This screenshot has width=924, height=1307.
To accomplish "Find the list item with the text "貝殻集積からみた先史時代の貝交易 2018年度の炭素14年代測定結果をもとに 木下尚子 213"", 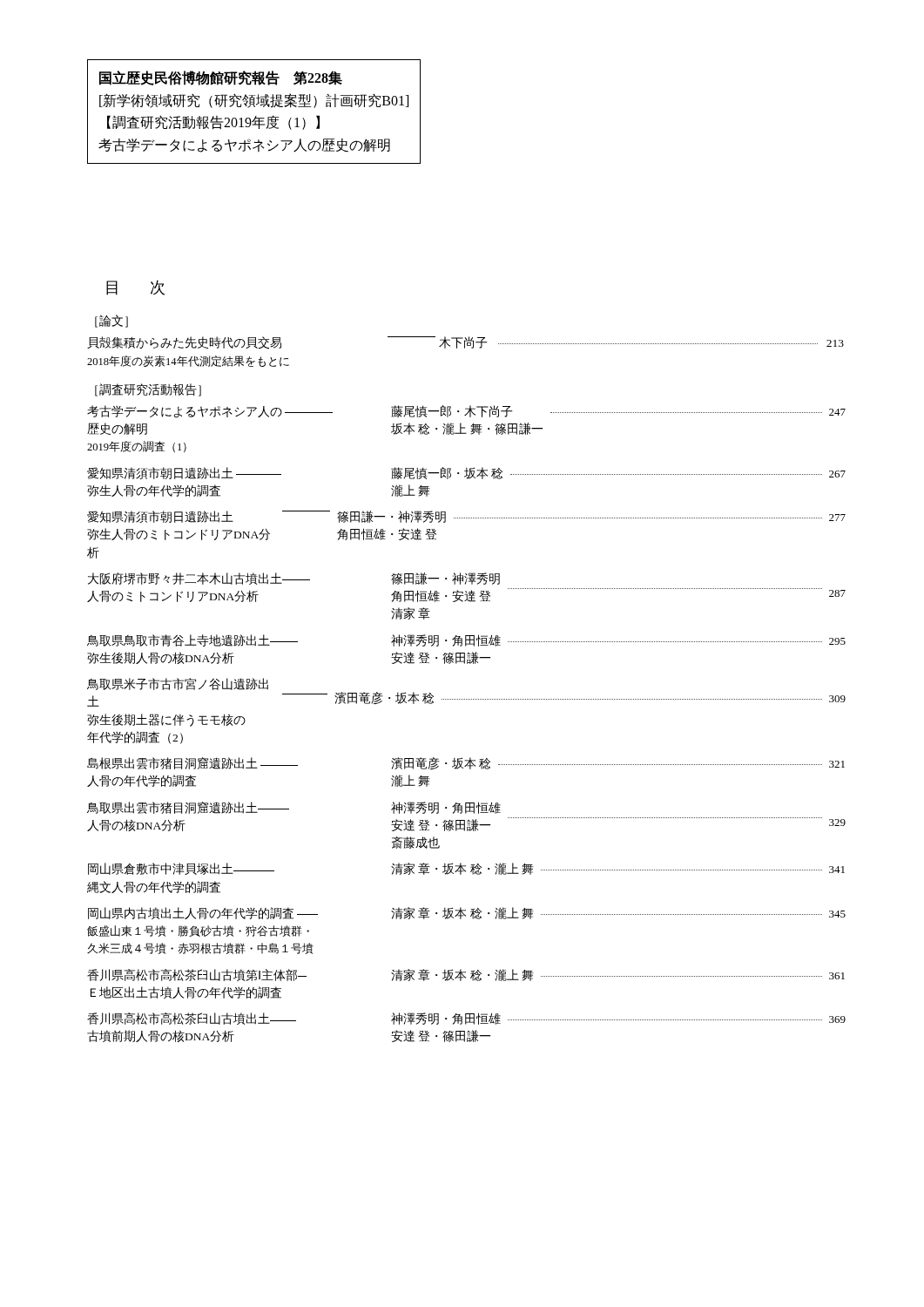I will click(x=466, y=352).
